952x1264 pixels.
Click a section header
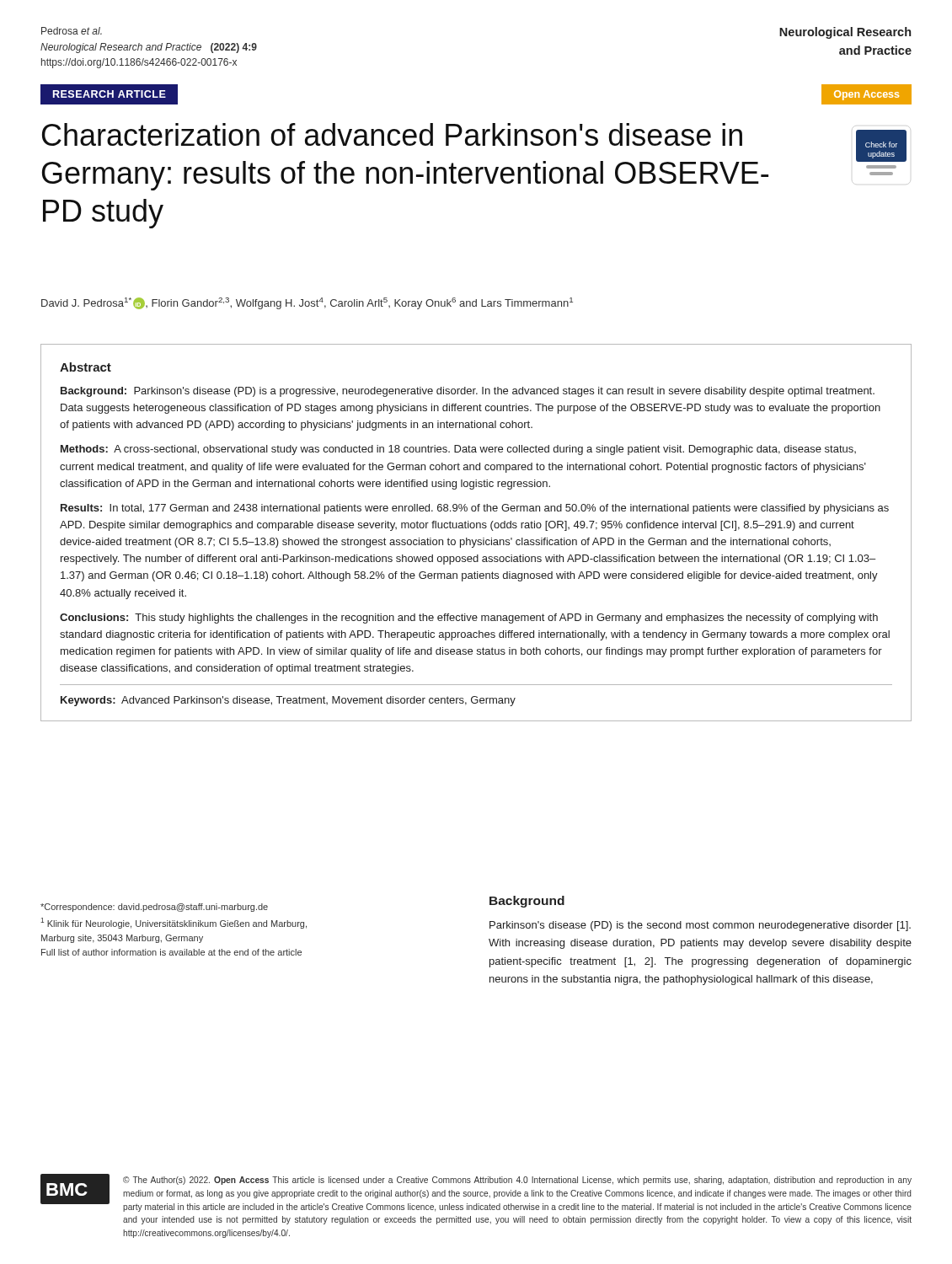(527, 900)
